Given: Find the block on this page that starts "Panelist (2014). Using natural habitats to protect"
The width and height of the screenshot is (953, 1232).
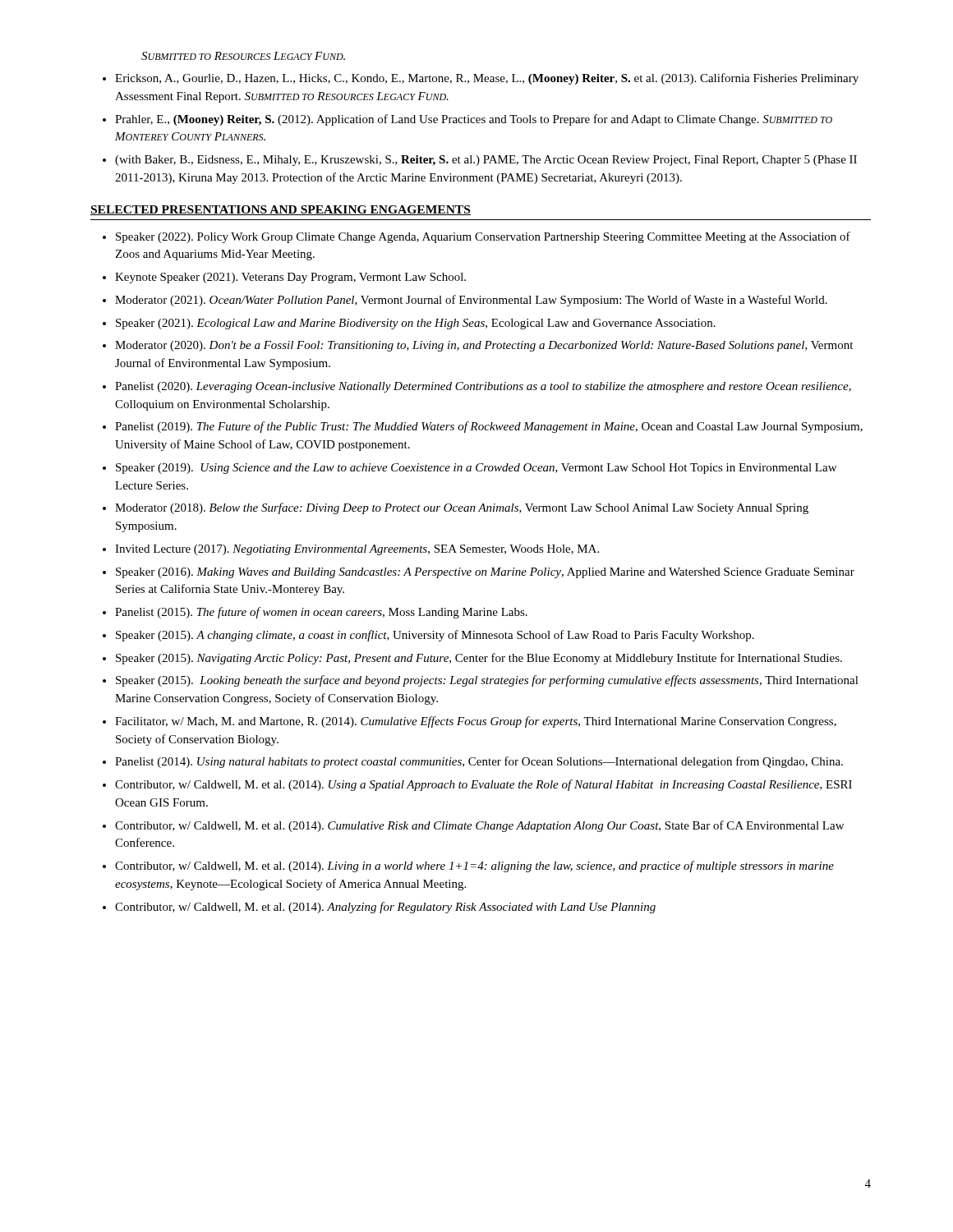Looking at the screenshot, I should pyautogui.click(x=479, y=762).
